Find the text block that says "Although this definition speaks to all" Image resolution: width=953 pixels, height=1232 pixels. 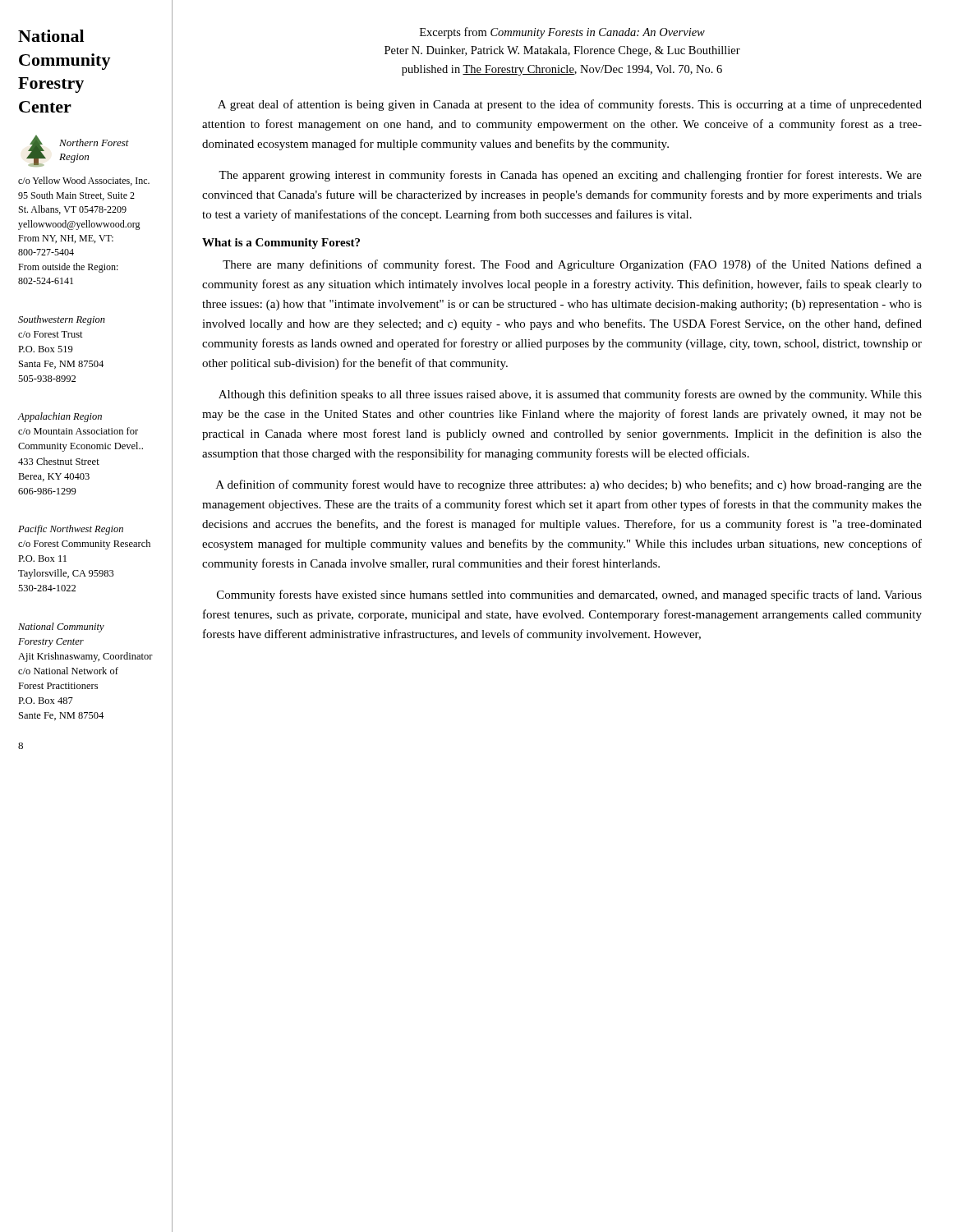pyautogui.click(x=562, y=424)
